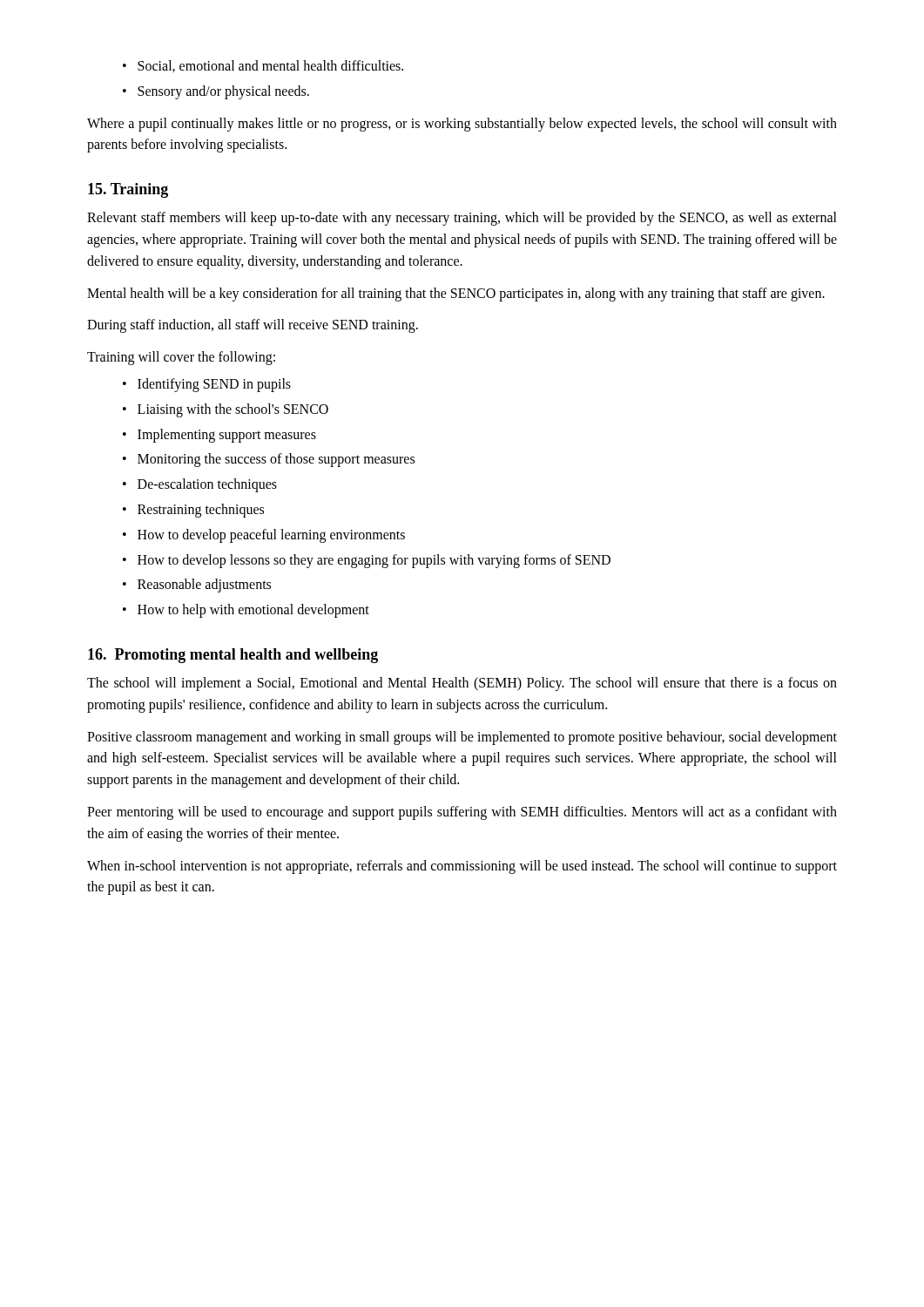Find the block on this page that starts "How to develop peaceful"

coord(271,534)
